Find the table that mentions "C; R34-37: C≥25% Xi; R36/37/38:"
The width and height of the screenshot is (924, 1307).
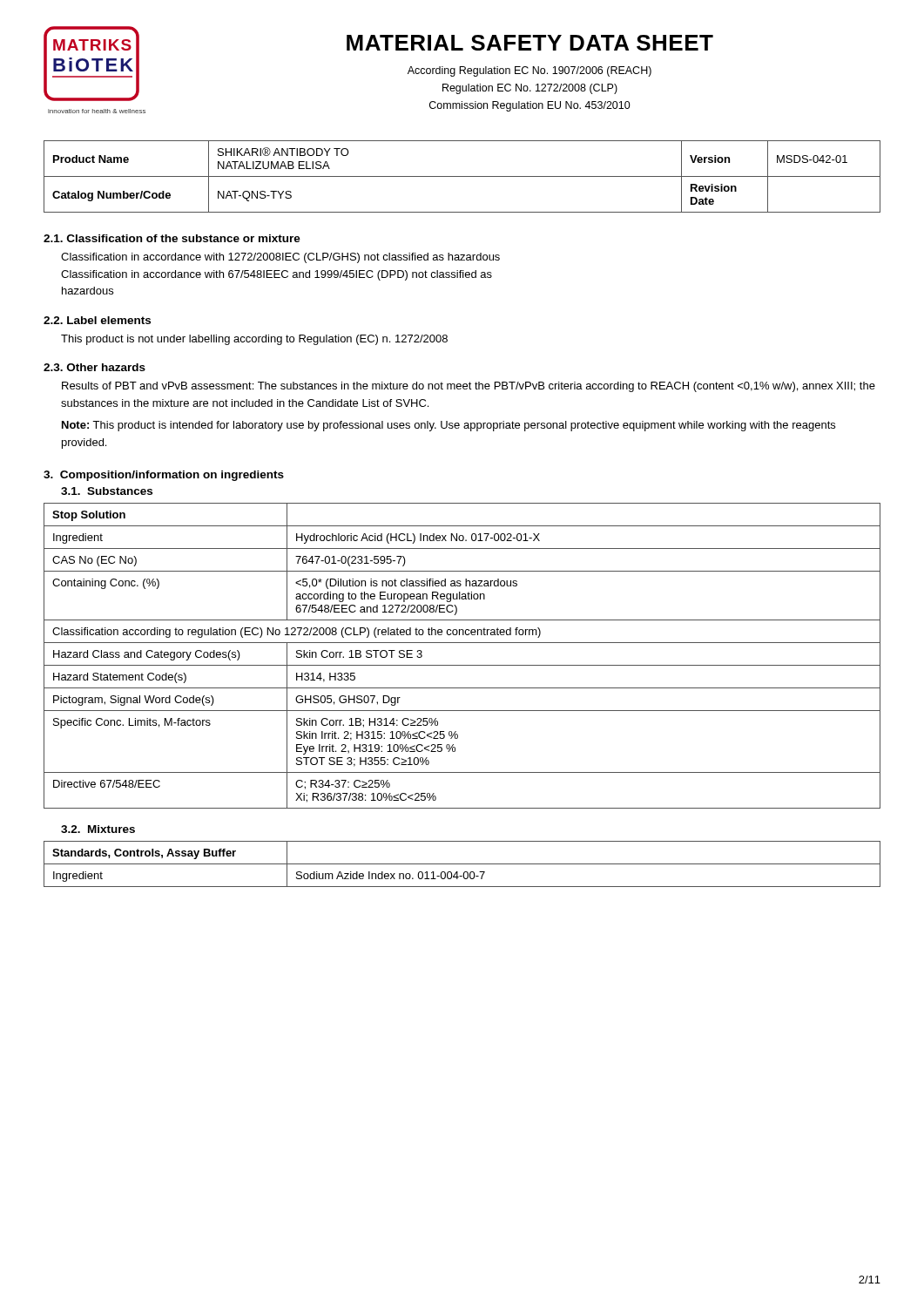click(x=462, y=656)
